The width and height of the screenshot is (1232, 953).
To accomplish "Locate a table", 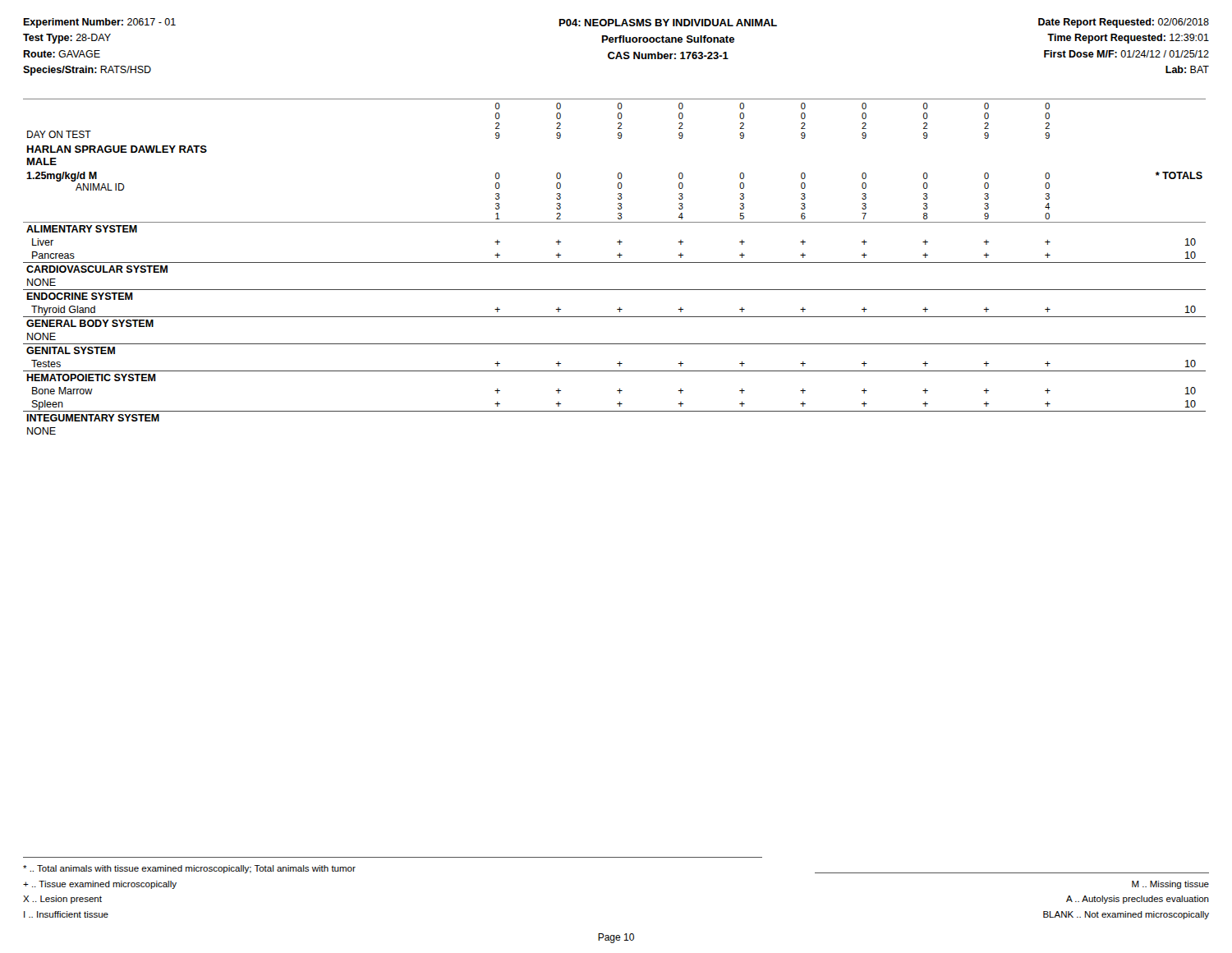I will pos(614,268).
